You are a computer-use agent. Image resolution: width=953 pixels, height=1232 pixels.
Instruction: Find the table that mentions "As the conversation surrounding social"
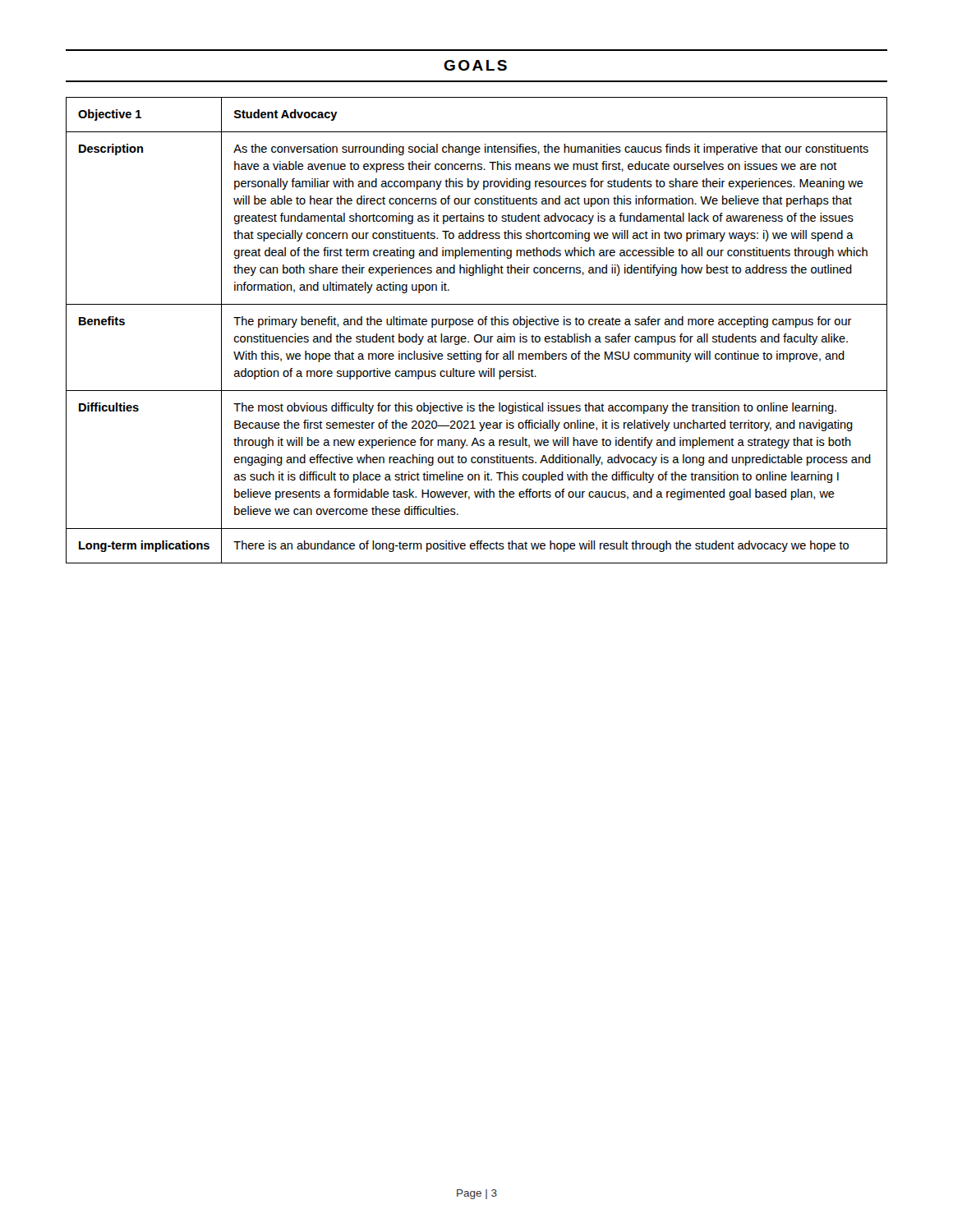click(476, 330)
